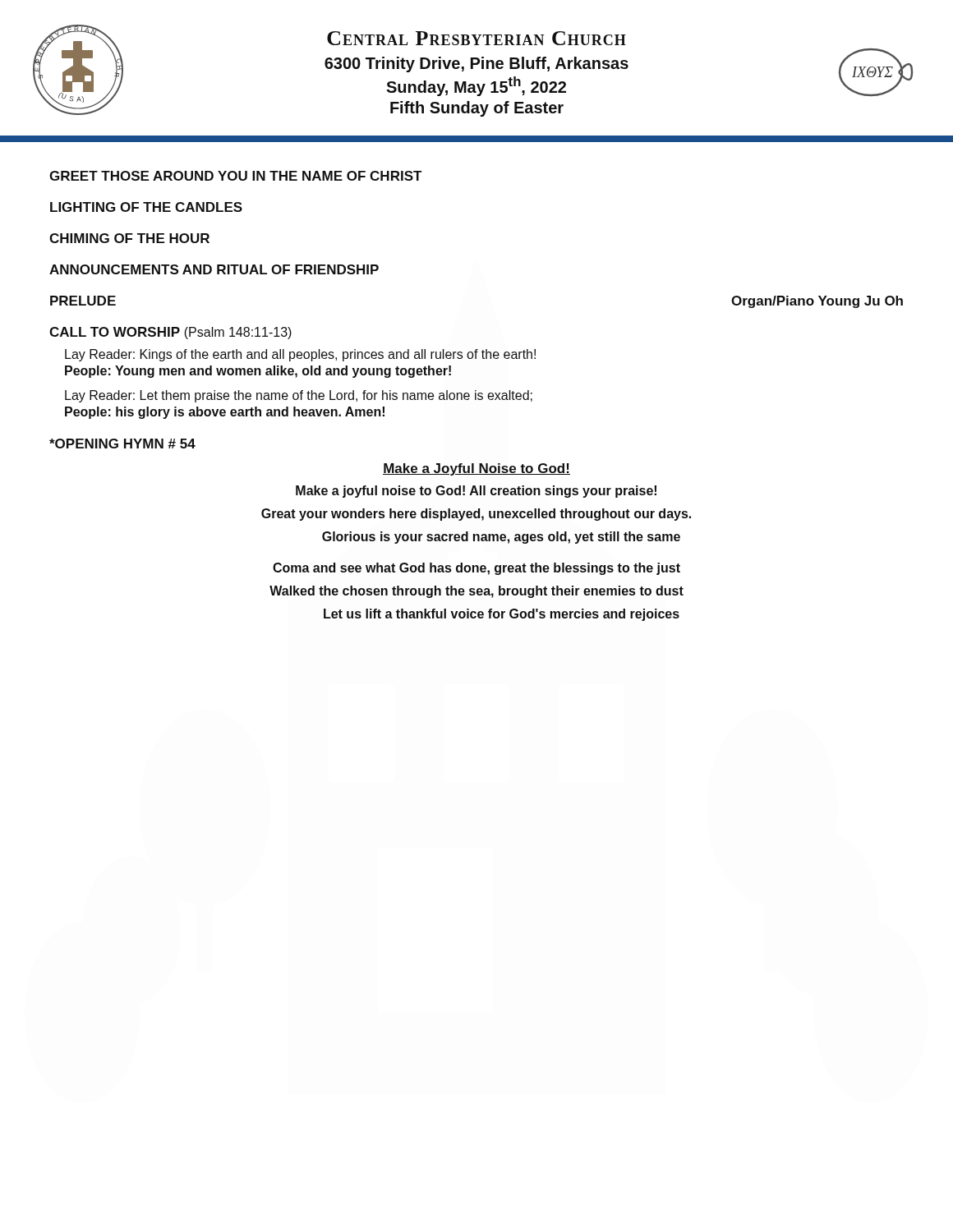
Task: Navigate to the text starting "CHIMING OF THE"
Action: pos(130,239)
